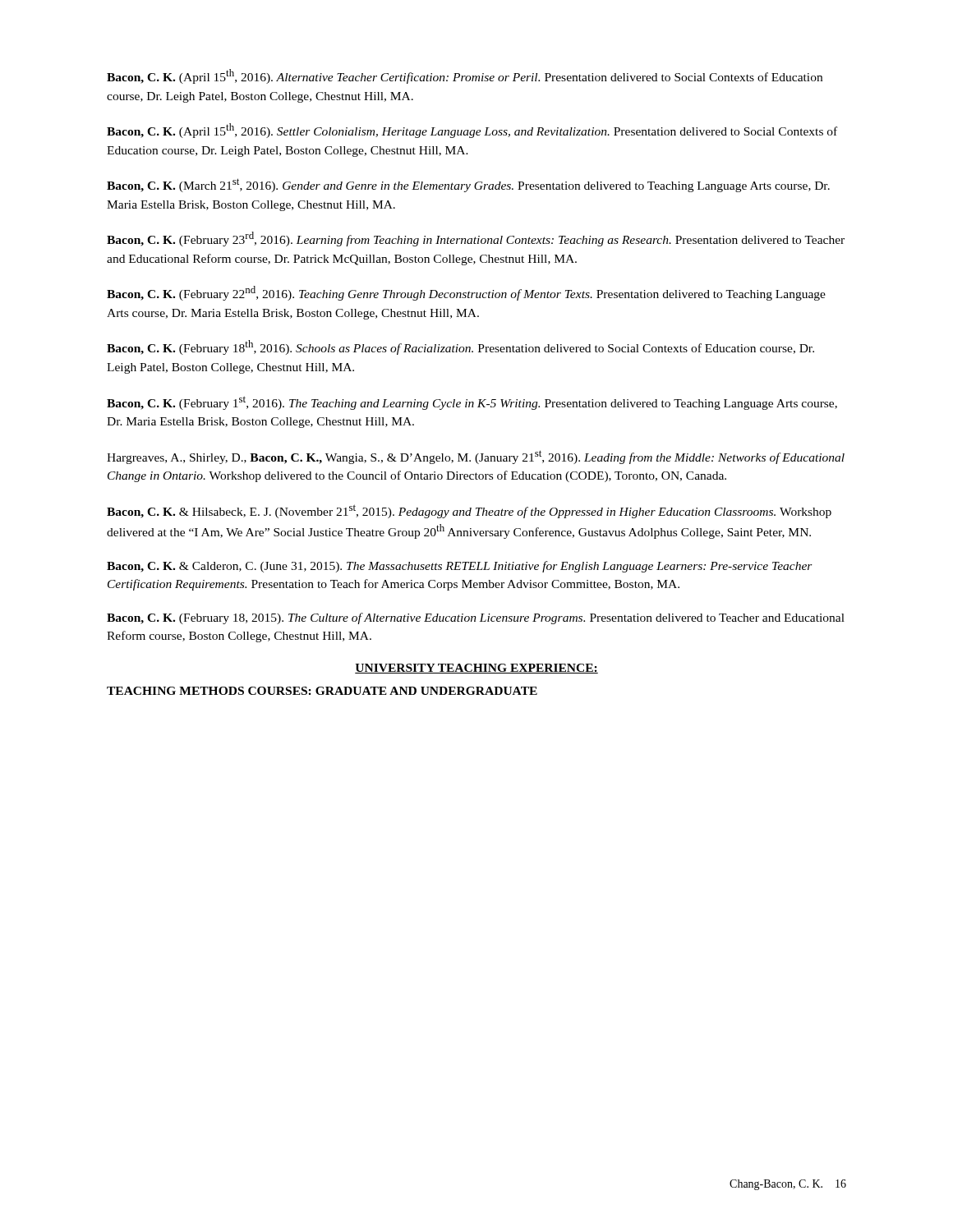Point to the element starting "Hargreaves, A., Shirley,"

(476, 464)
